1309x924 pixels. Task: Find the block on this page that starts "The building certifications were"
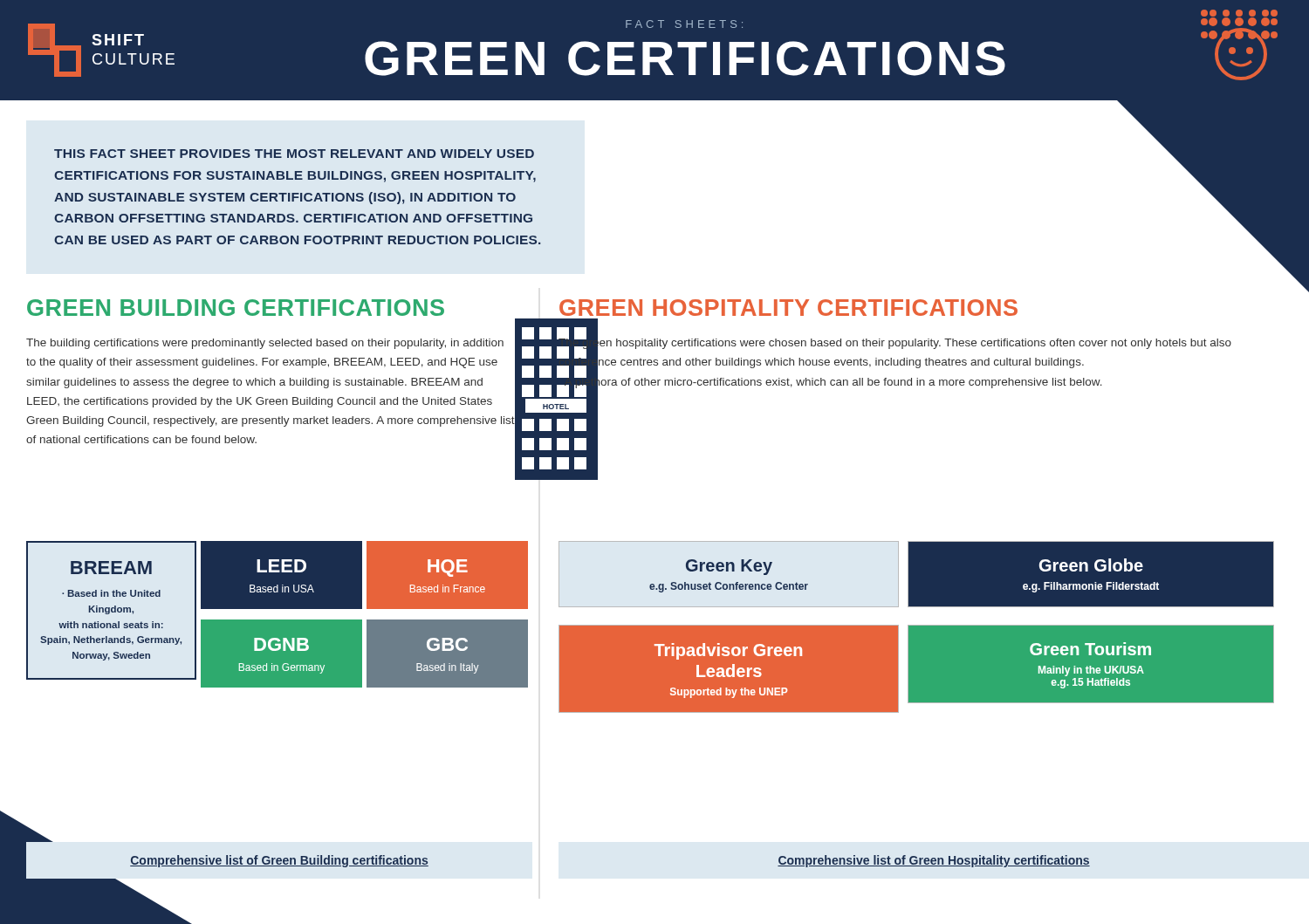pos(270,391)
